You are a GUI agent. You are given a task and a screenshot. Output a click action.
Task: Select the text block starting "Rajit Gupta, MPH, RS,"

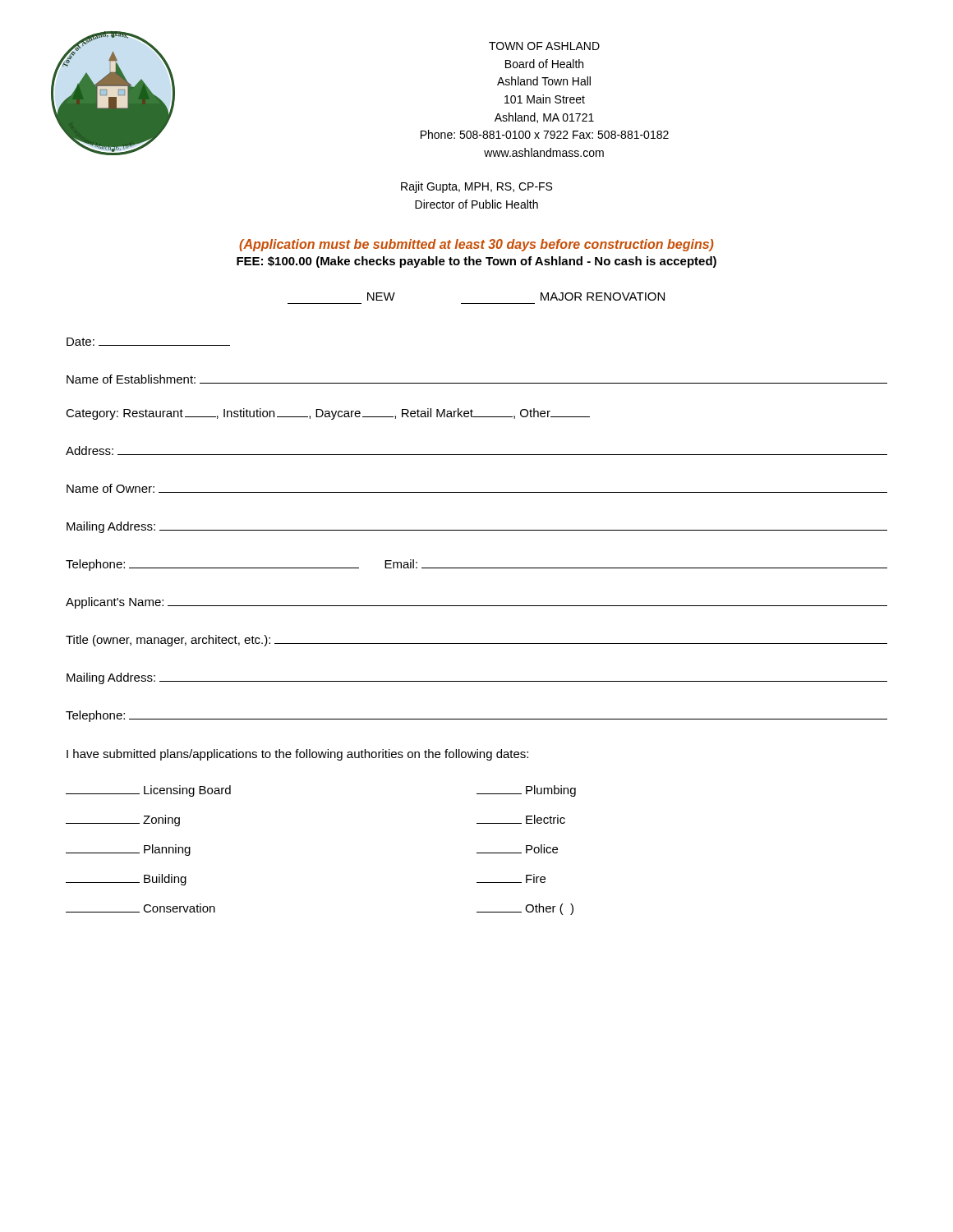tap(476, 196)
